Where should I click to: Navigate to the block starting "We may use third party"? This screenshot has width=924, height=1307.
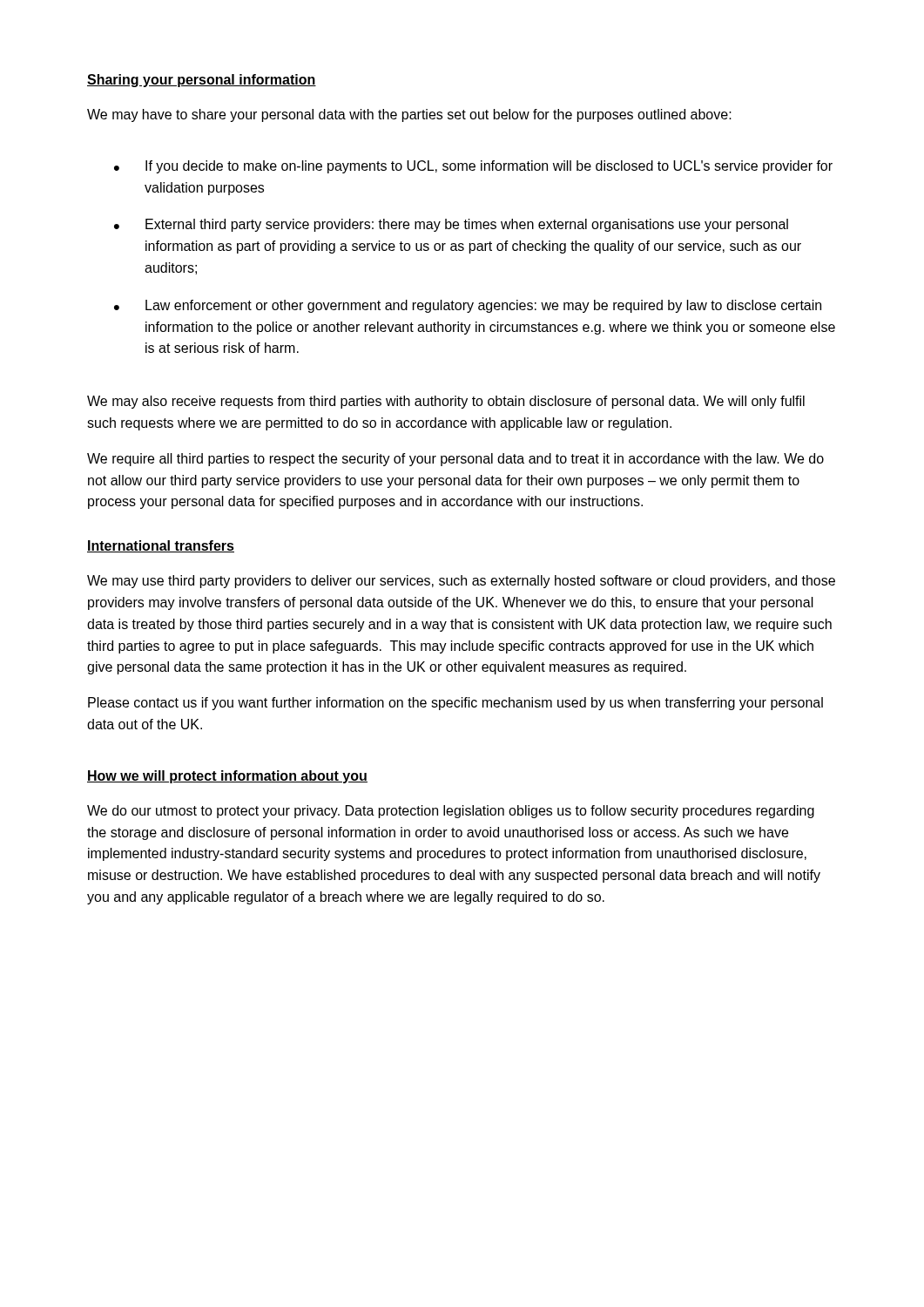(461, 624)
